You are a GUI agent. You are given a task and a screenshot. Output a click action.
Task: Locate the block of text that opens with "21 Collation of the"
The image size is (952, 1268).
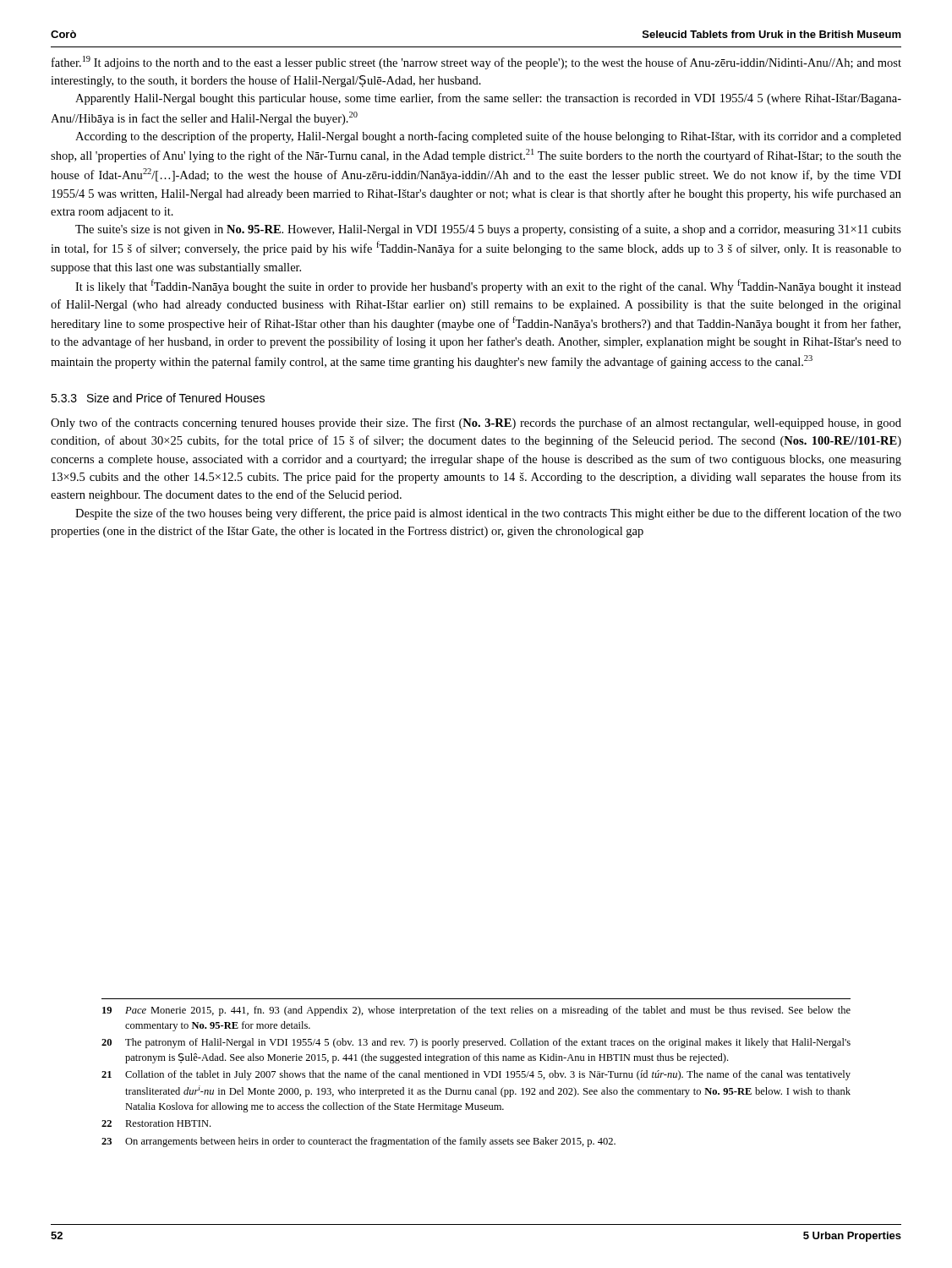pos(476,1091)
